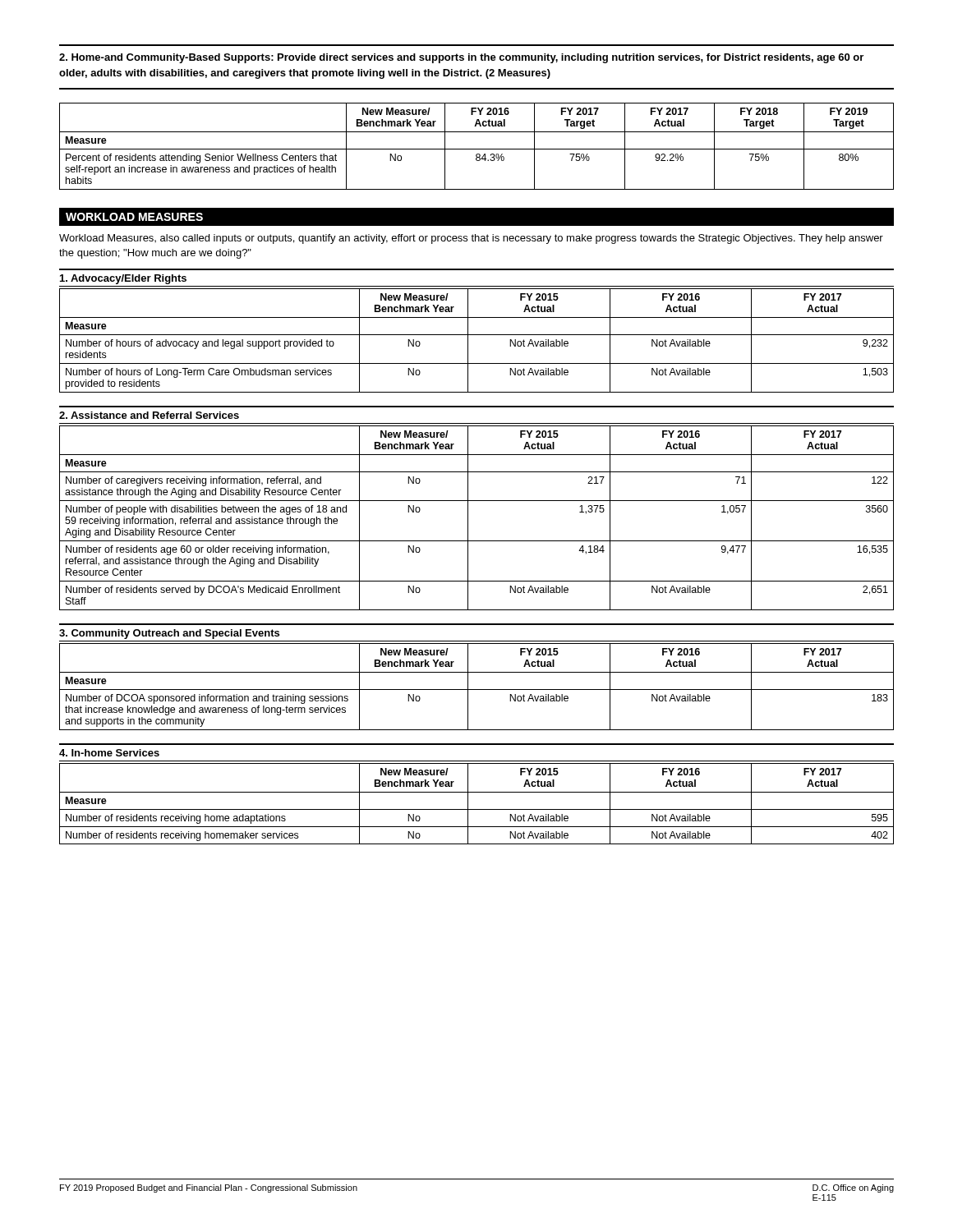Find the section header containing "4. In-home Services"
This screenshot has width=953, height=1232.
(x=109, y=753)
